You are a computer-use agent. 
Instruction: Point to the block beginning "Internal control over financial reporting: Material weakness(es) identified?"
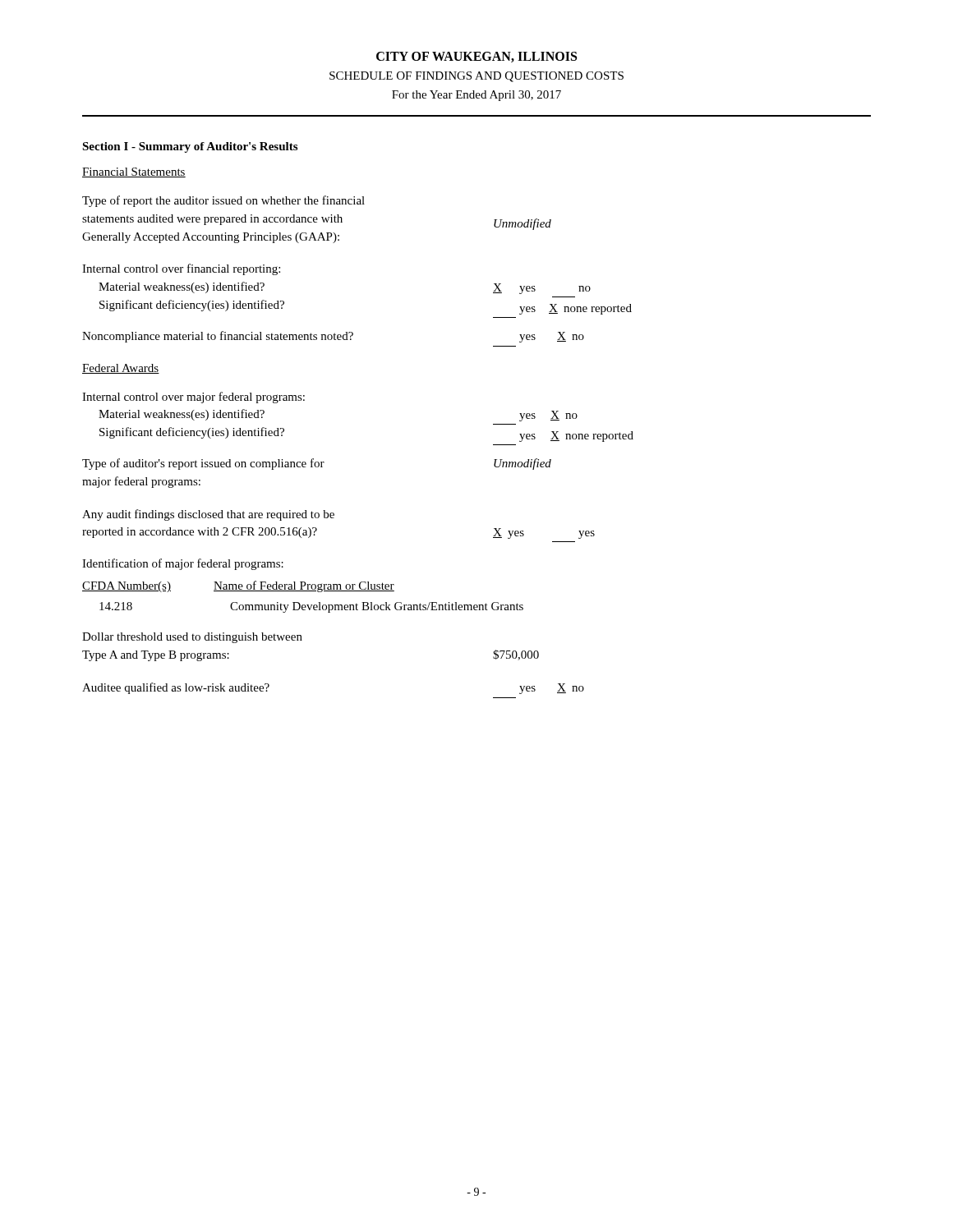[181, 269]
